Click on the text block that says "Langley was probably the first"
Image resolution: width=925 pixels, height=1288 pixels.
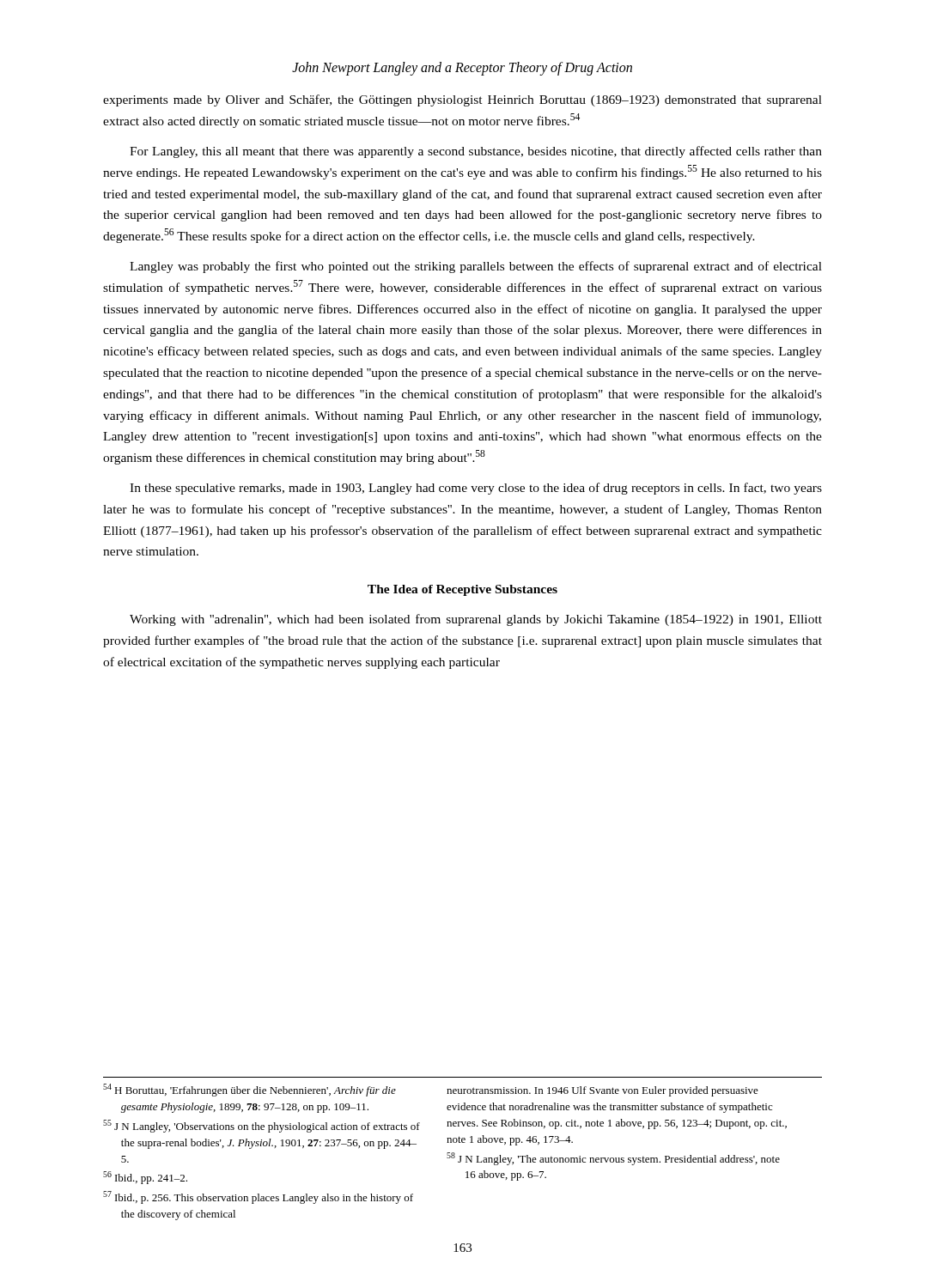(x=462, y=362)
